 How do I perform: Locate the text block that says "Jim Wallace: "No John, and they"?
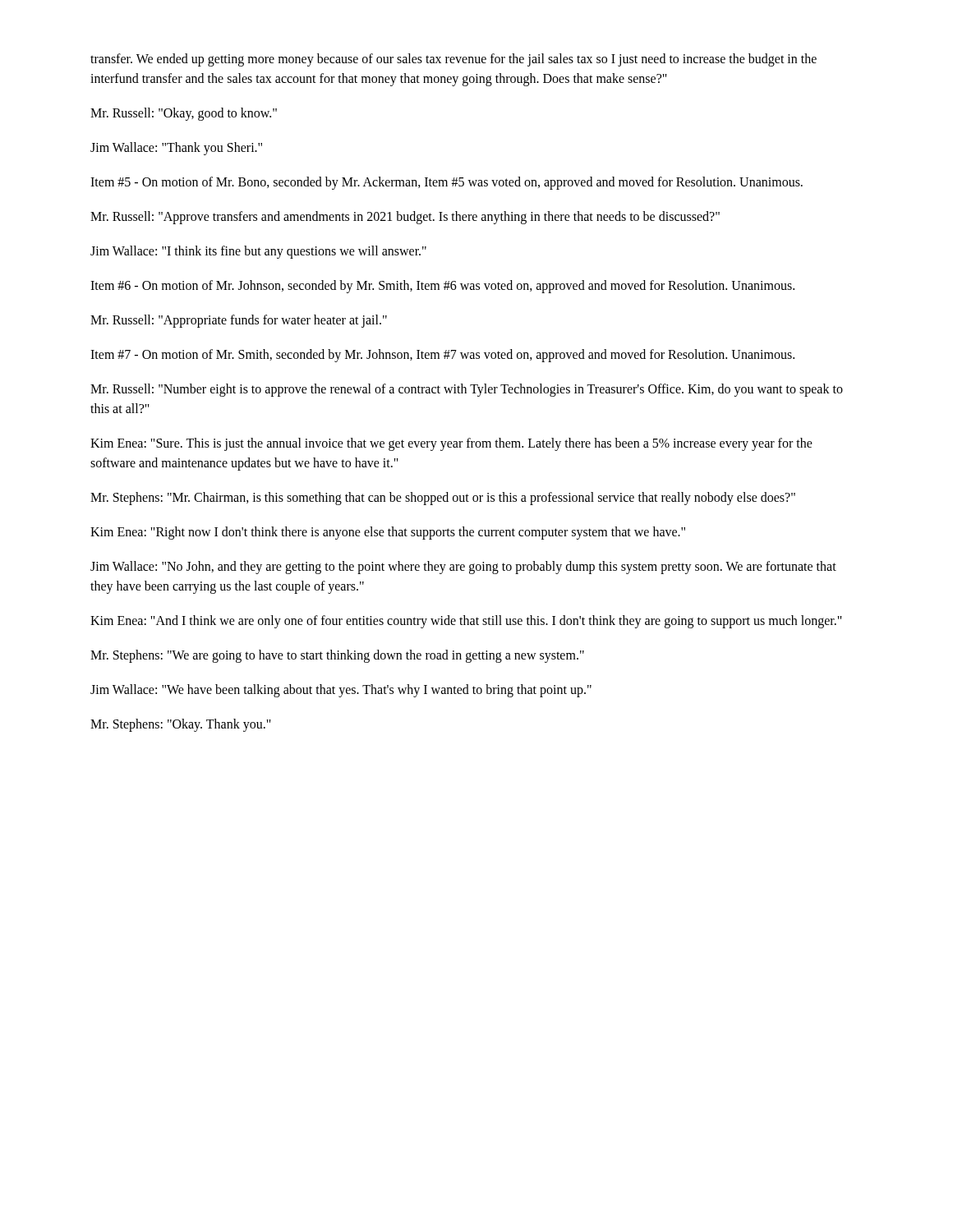pos(463,576)
